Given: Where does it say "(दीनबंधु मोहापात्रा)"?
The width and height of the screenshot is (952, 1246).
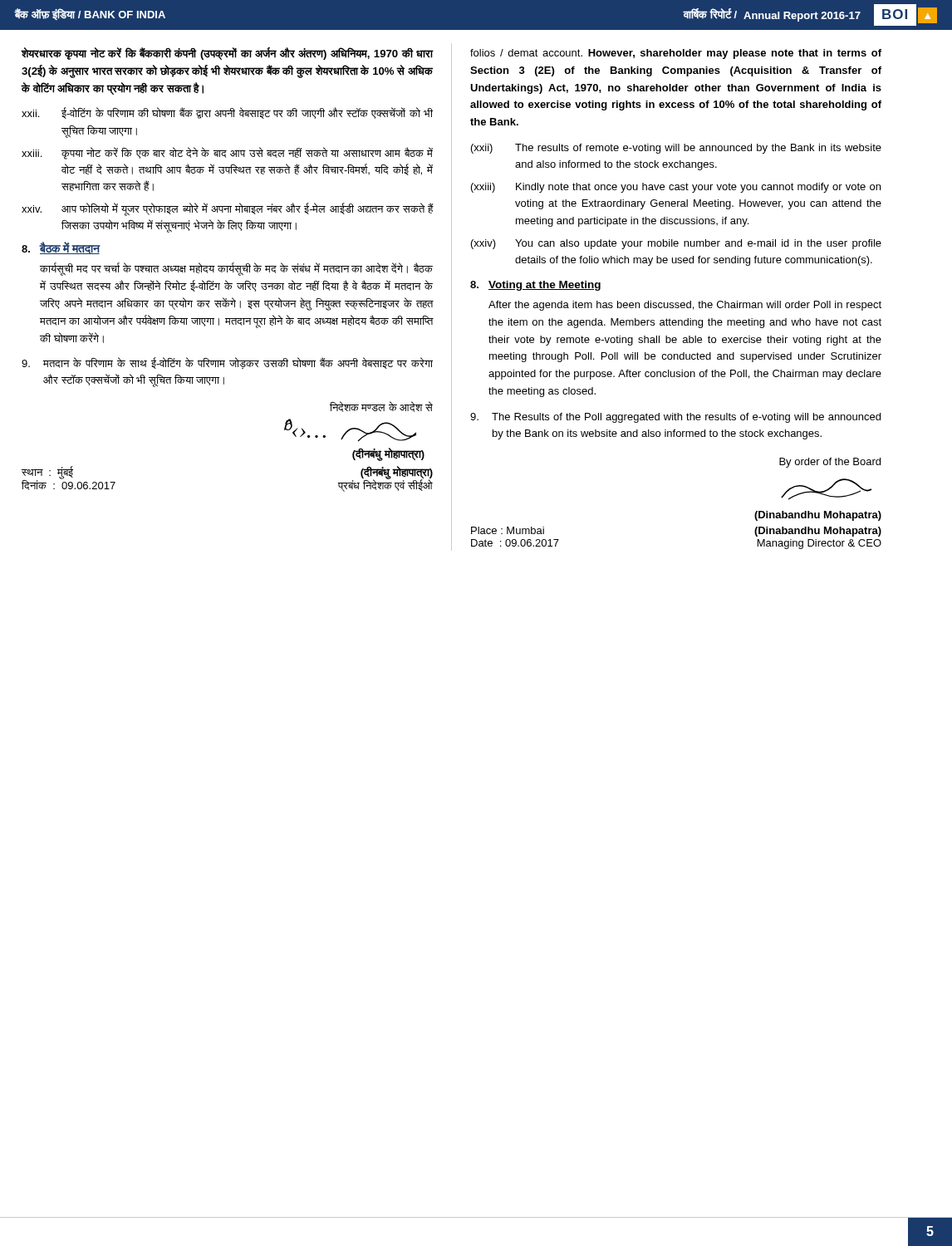Looking at the screenshot, I should [388, 454].
